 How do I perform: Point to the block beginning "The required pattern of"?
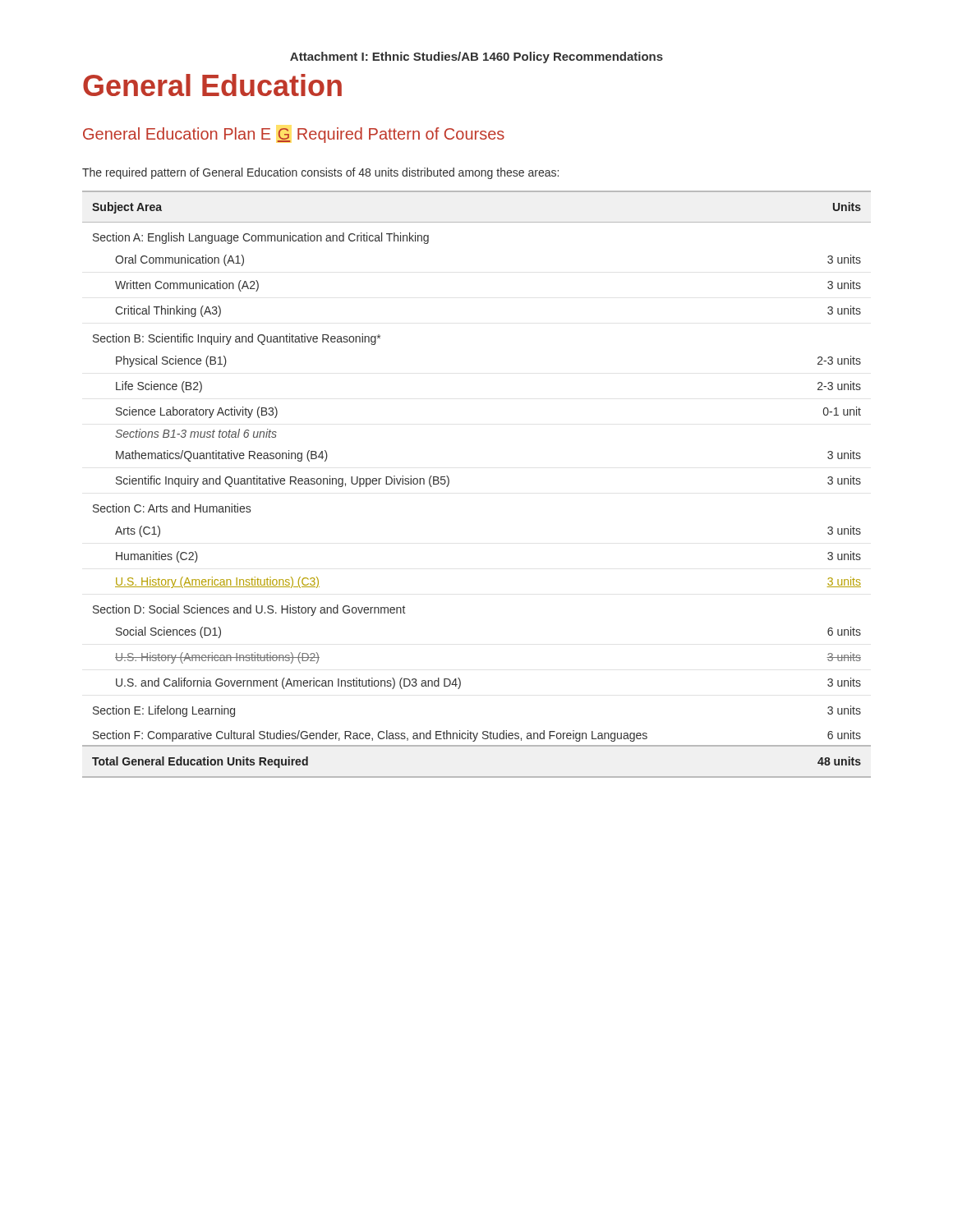321,173
